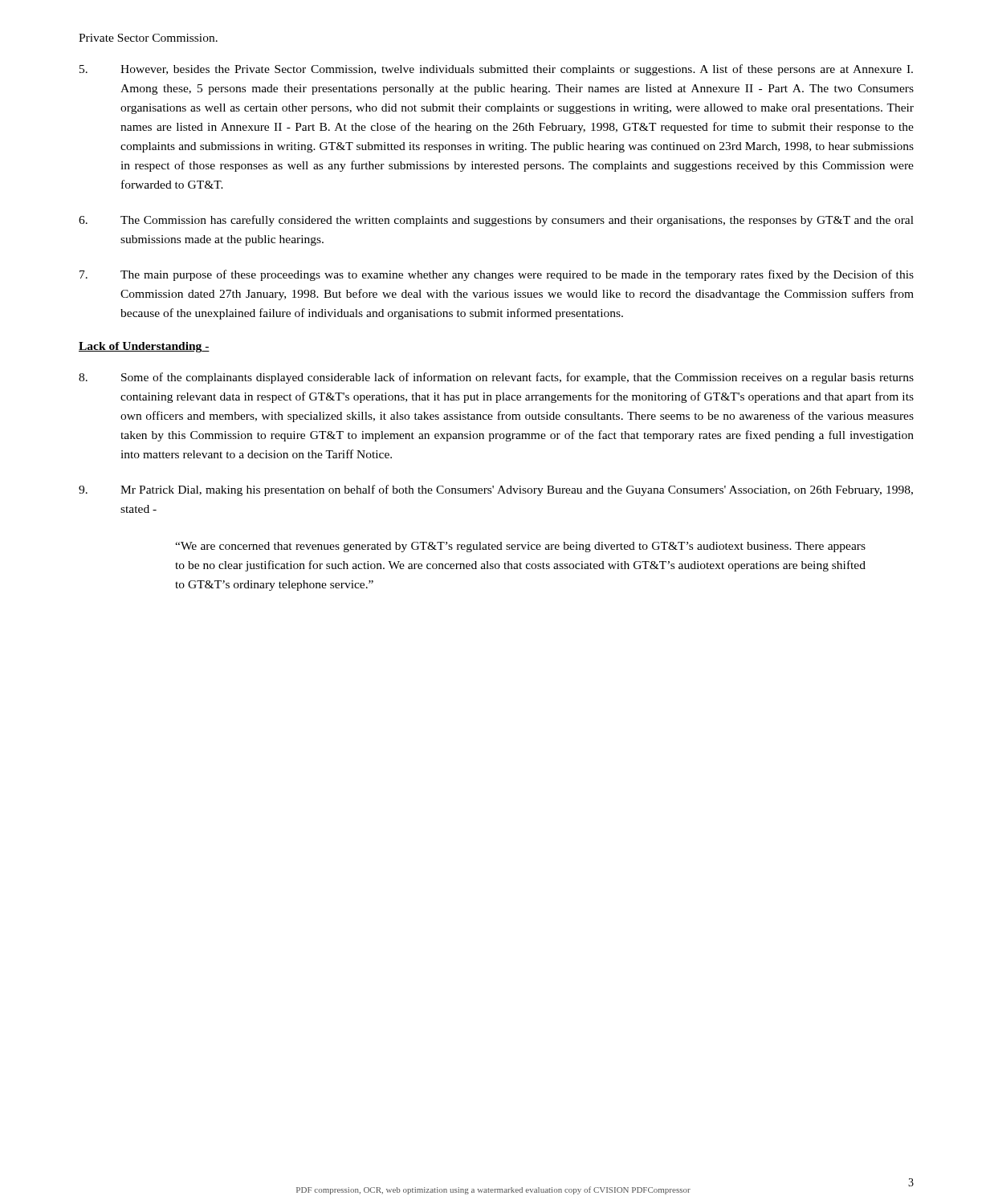Navigate to the element starting "Mr Patrick Dial, making his presentation on"

(x=496, y=499)
